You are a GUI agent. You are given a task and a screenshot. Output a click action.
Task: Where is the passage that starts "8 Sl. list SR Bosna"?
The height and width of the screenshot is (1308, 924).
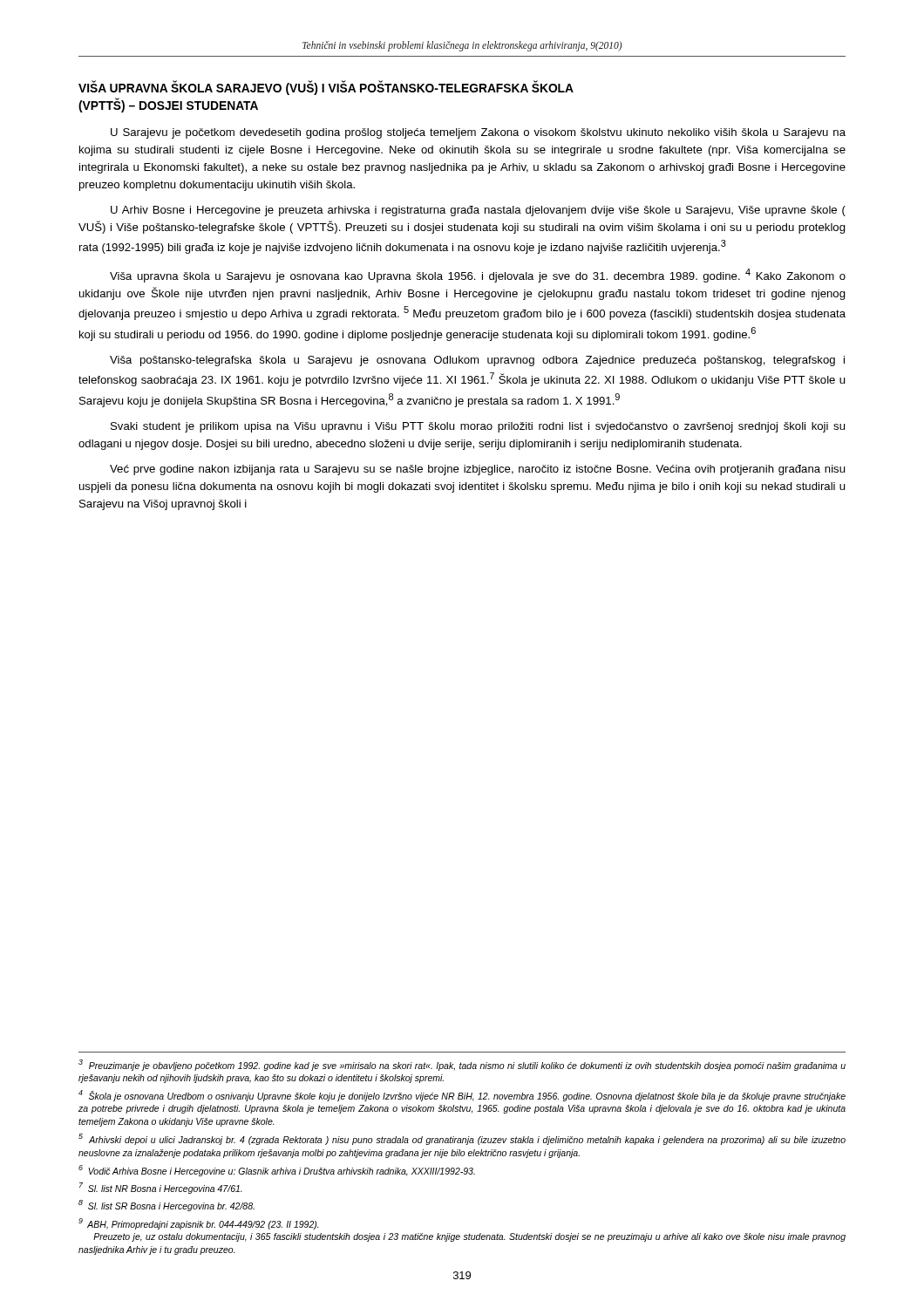(x=167, y=1205)
